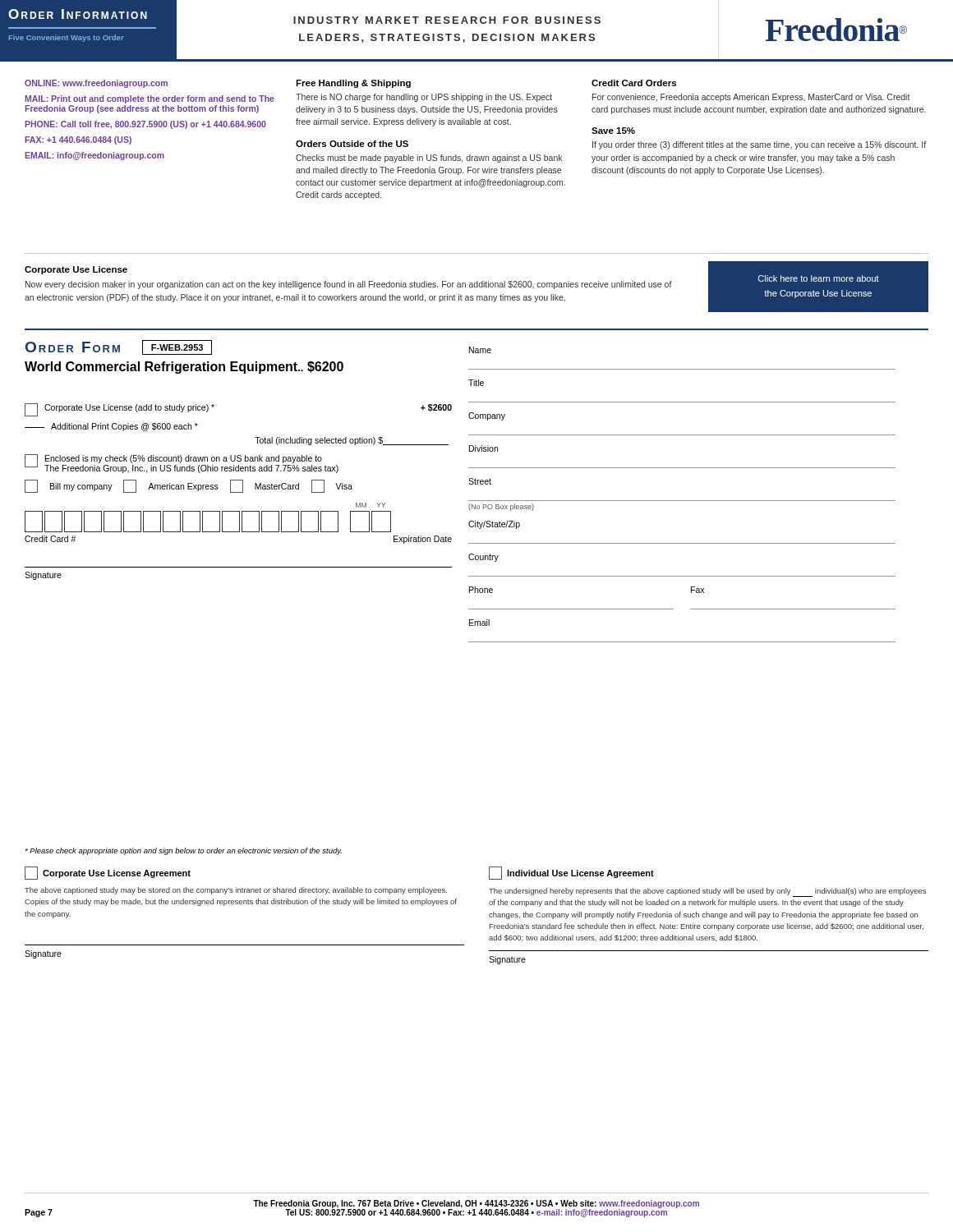
Task: Locate the block of text that opens with "World Commercial Refrigeration Equipment.."
Action: (x=184, y=367)
